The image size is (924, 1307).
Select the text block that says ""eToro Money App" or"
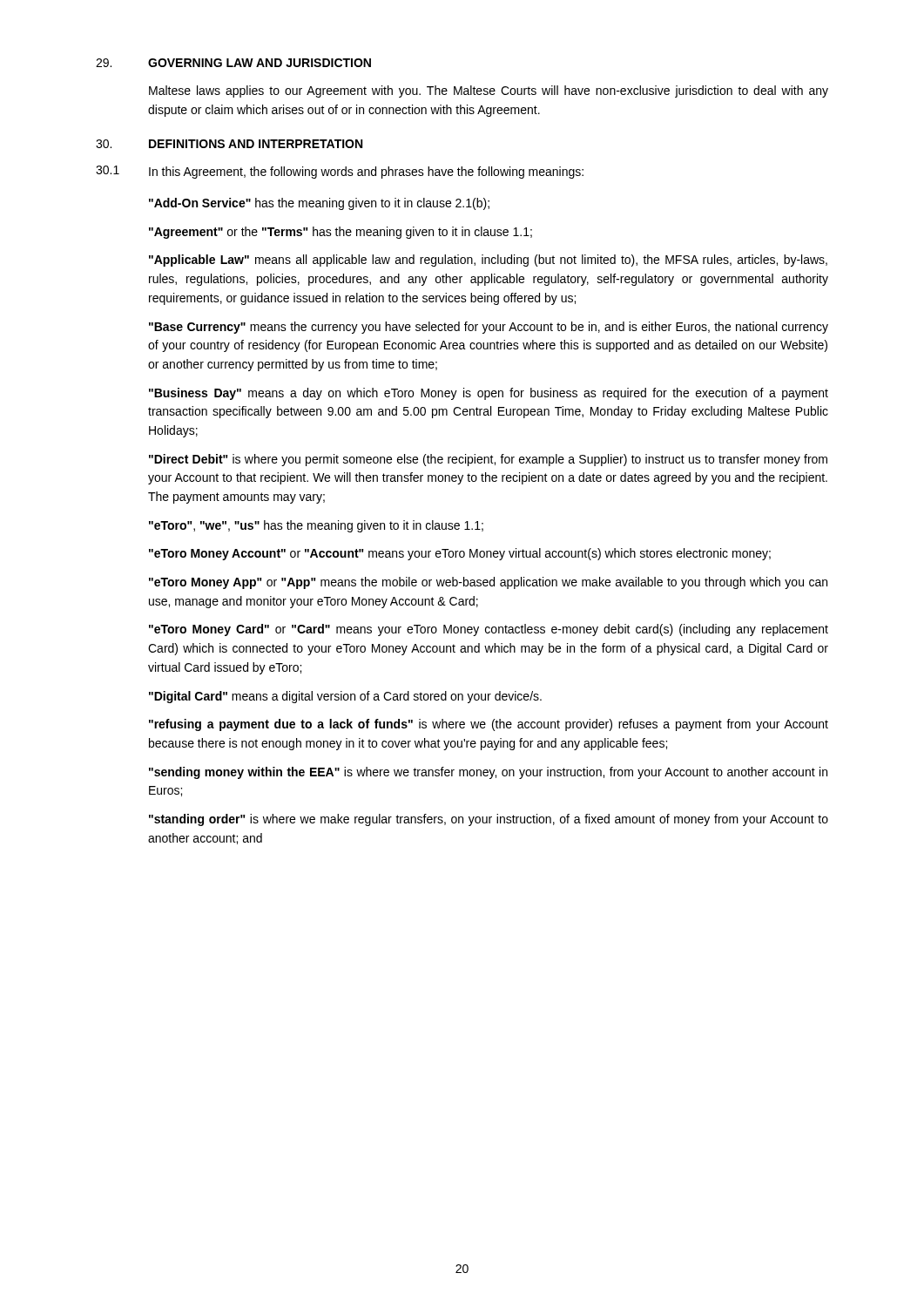[x=488, y=592]
